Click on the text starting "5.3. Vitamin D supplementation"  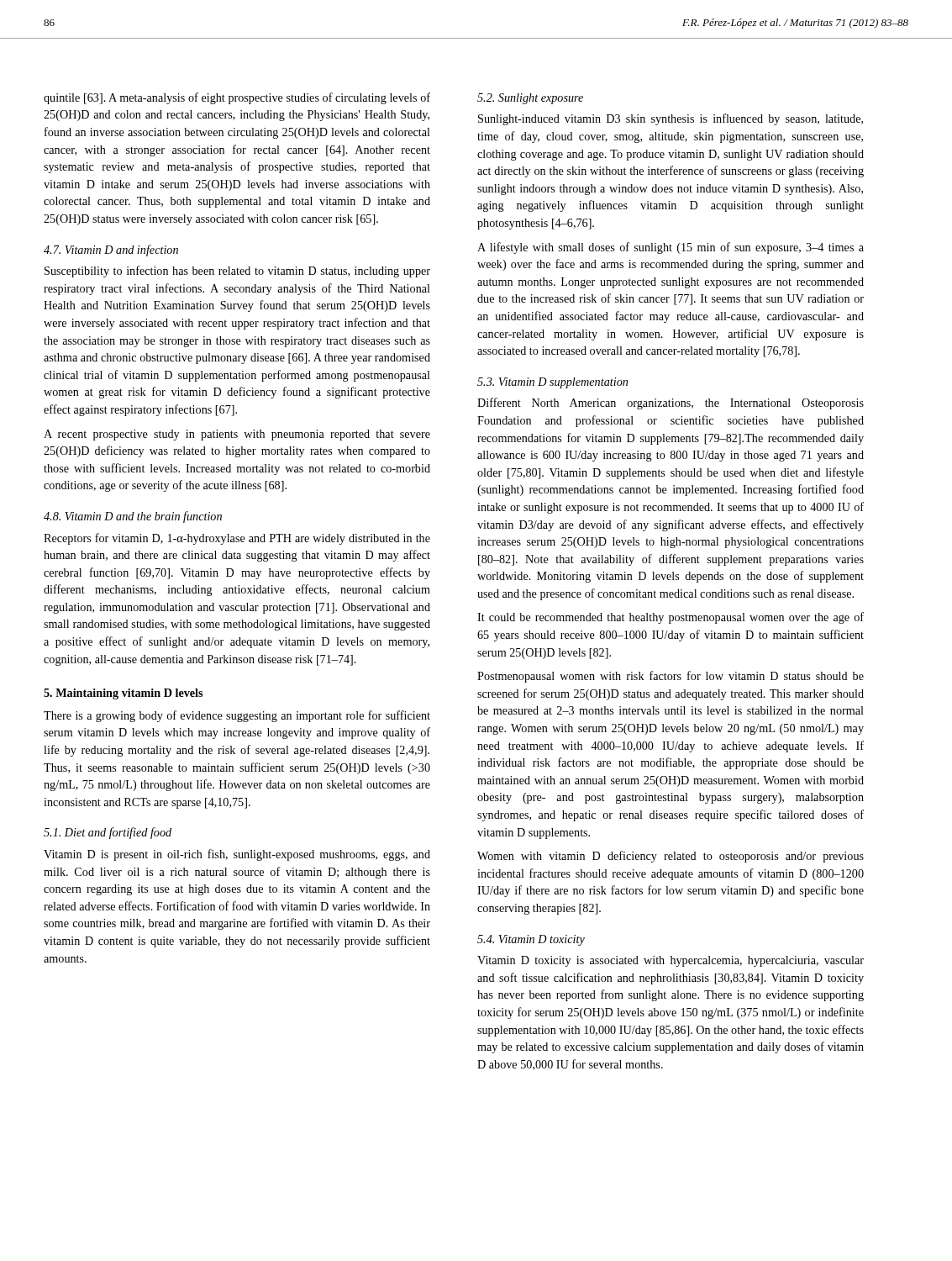tap(553, 381)
